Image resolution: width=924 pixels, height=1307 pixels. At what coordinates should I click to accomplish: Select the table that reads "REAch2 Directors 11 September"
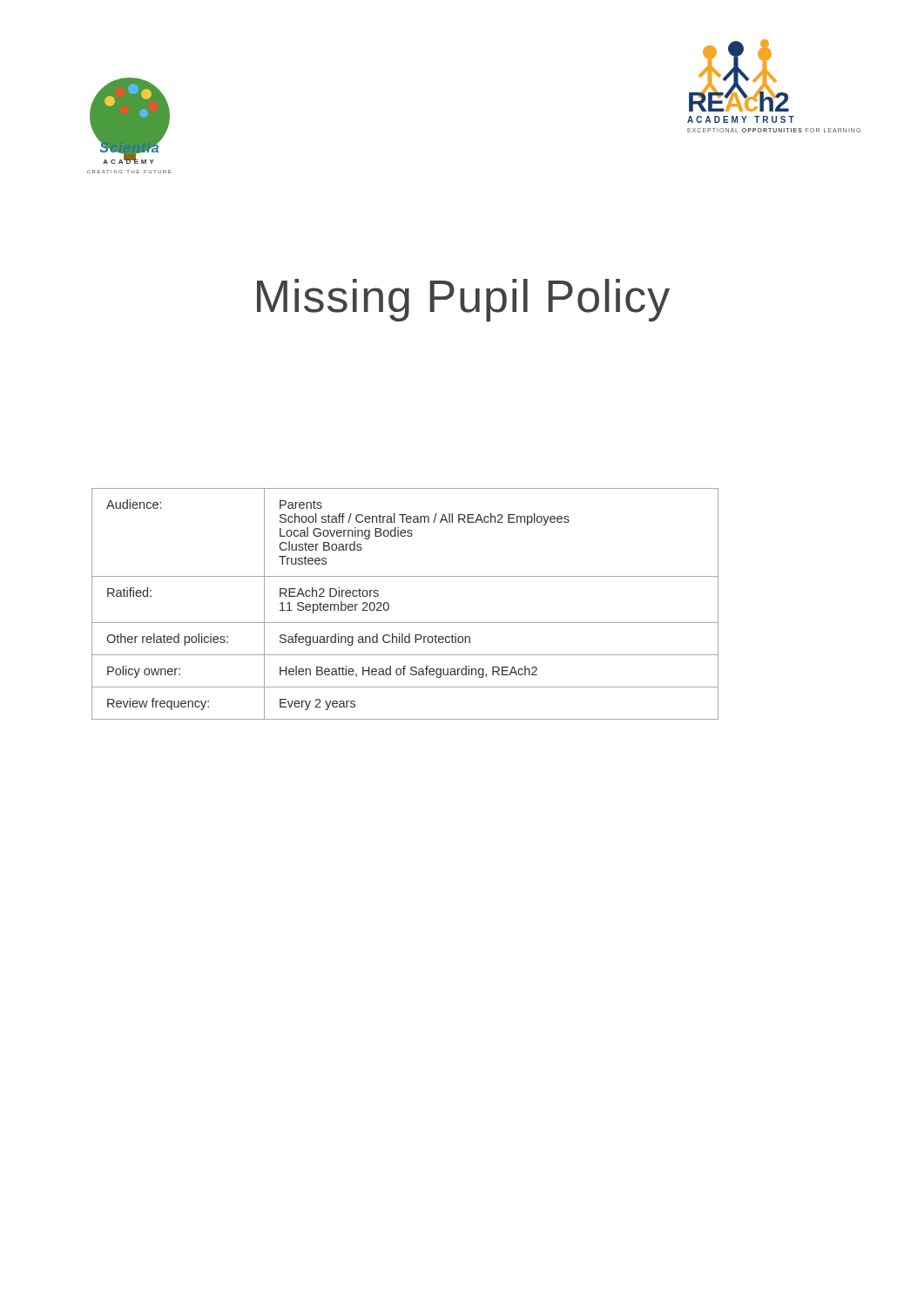click(405, 604)
